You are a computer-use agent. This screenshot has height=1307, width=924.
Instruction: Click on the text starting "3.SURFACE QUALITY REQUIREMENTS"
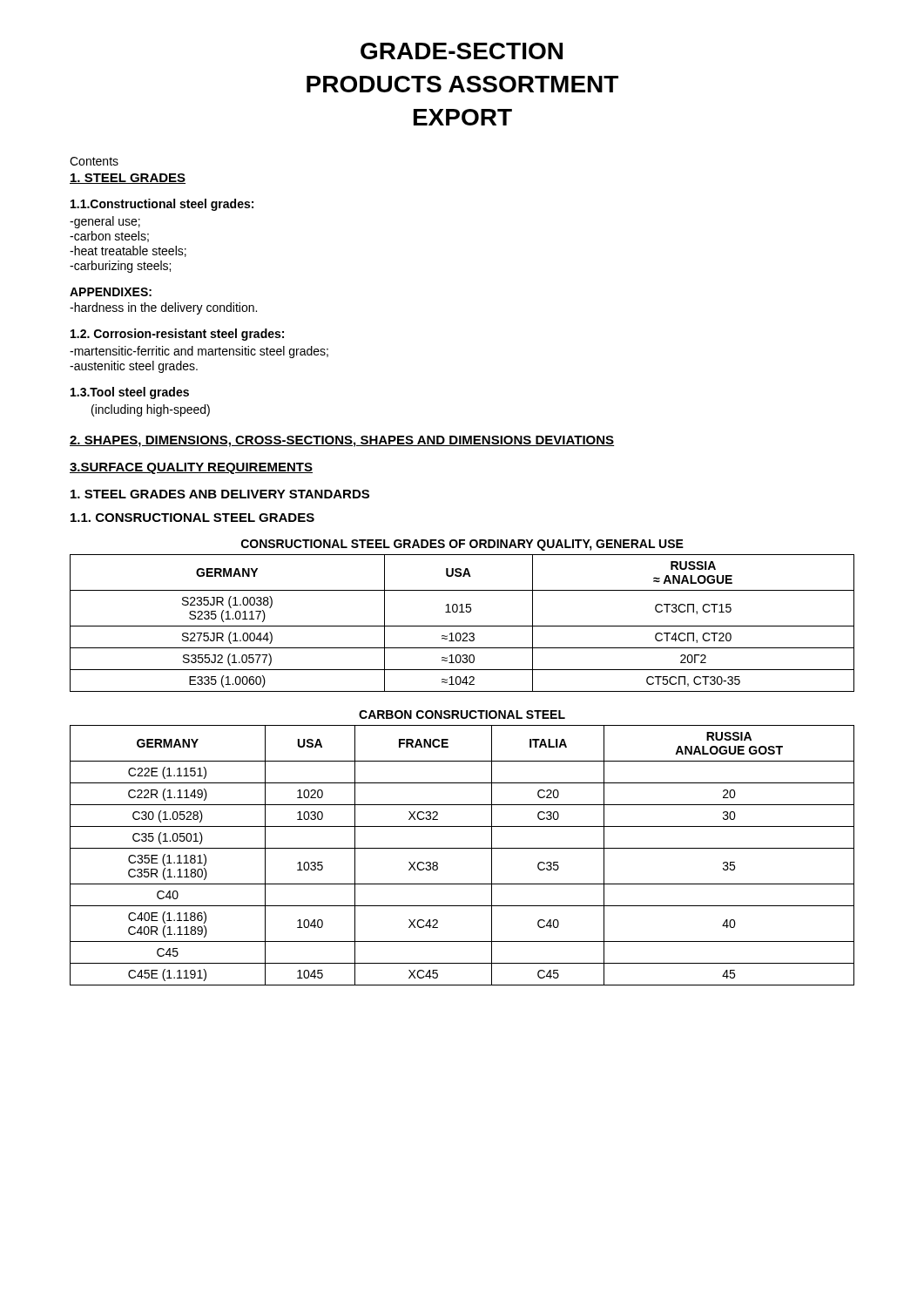coord(191,467)
